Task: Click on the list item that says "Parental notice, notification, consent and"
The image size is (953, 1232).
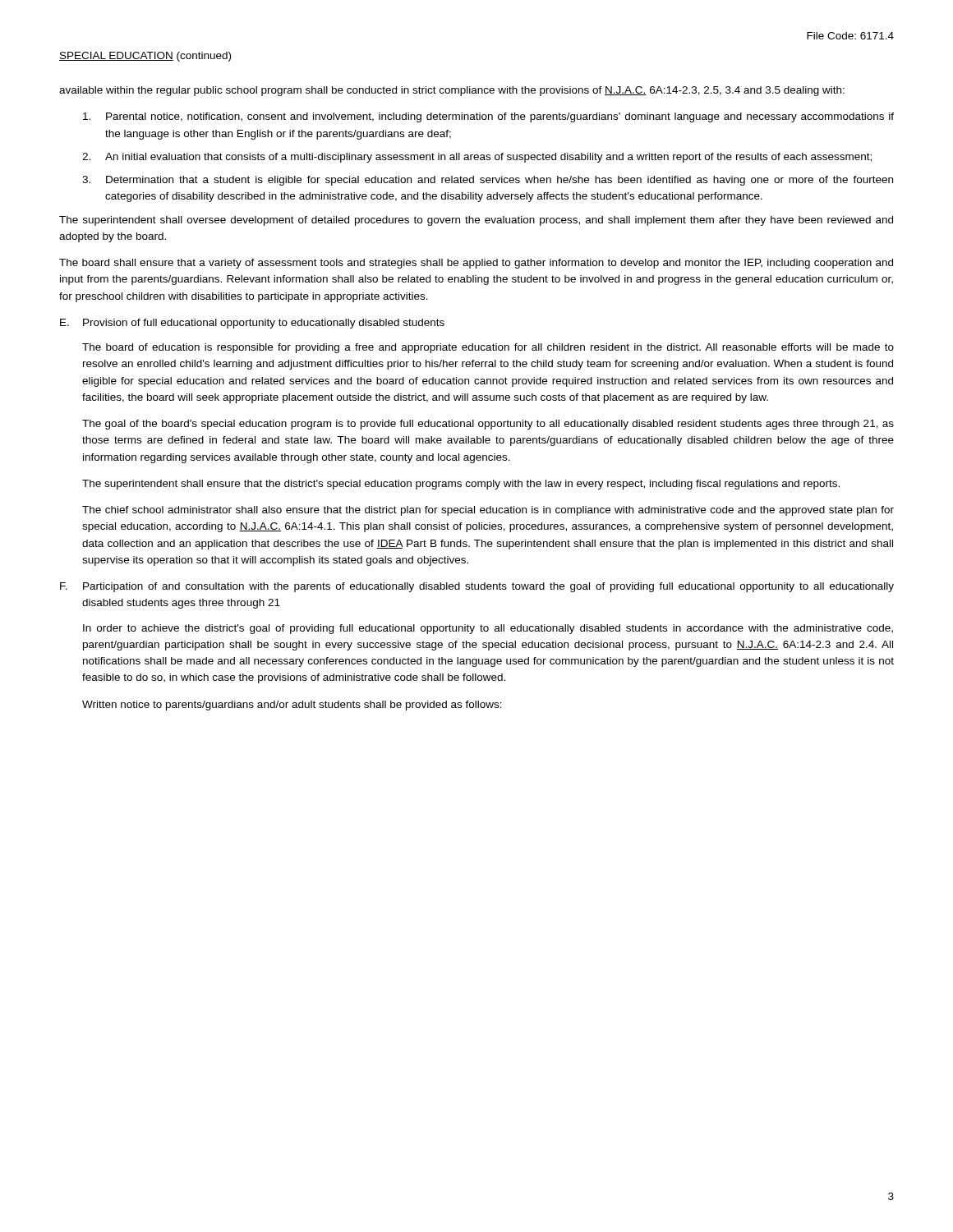Action: coord(488,125)
